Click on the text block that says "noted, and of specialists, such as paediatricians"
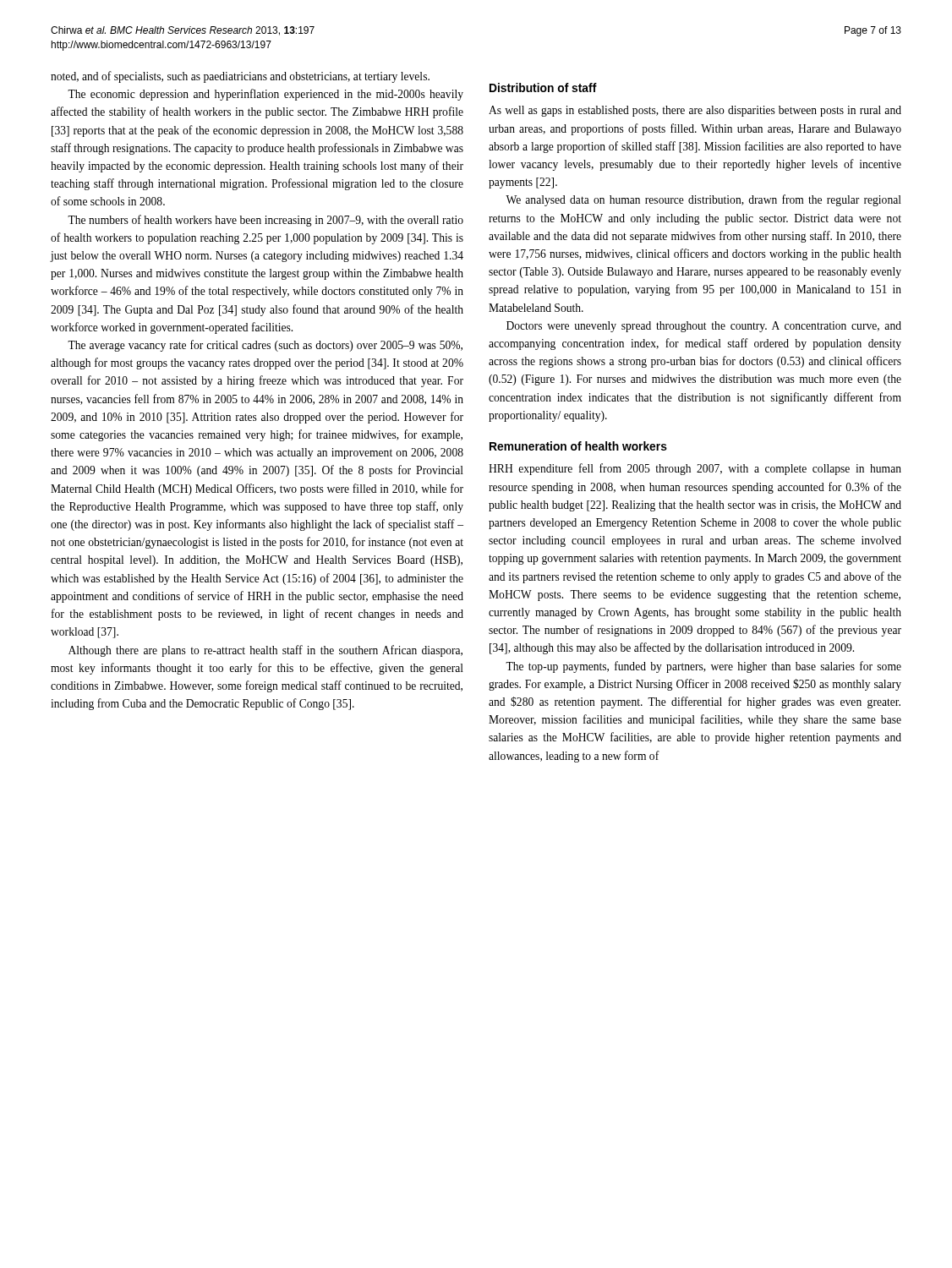 click(x=257, y=390)
